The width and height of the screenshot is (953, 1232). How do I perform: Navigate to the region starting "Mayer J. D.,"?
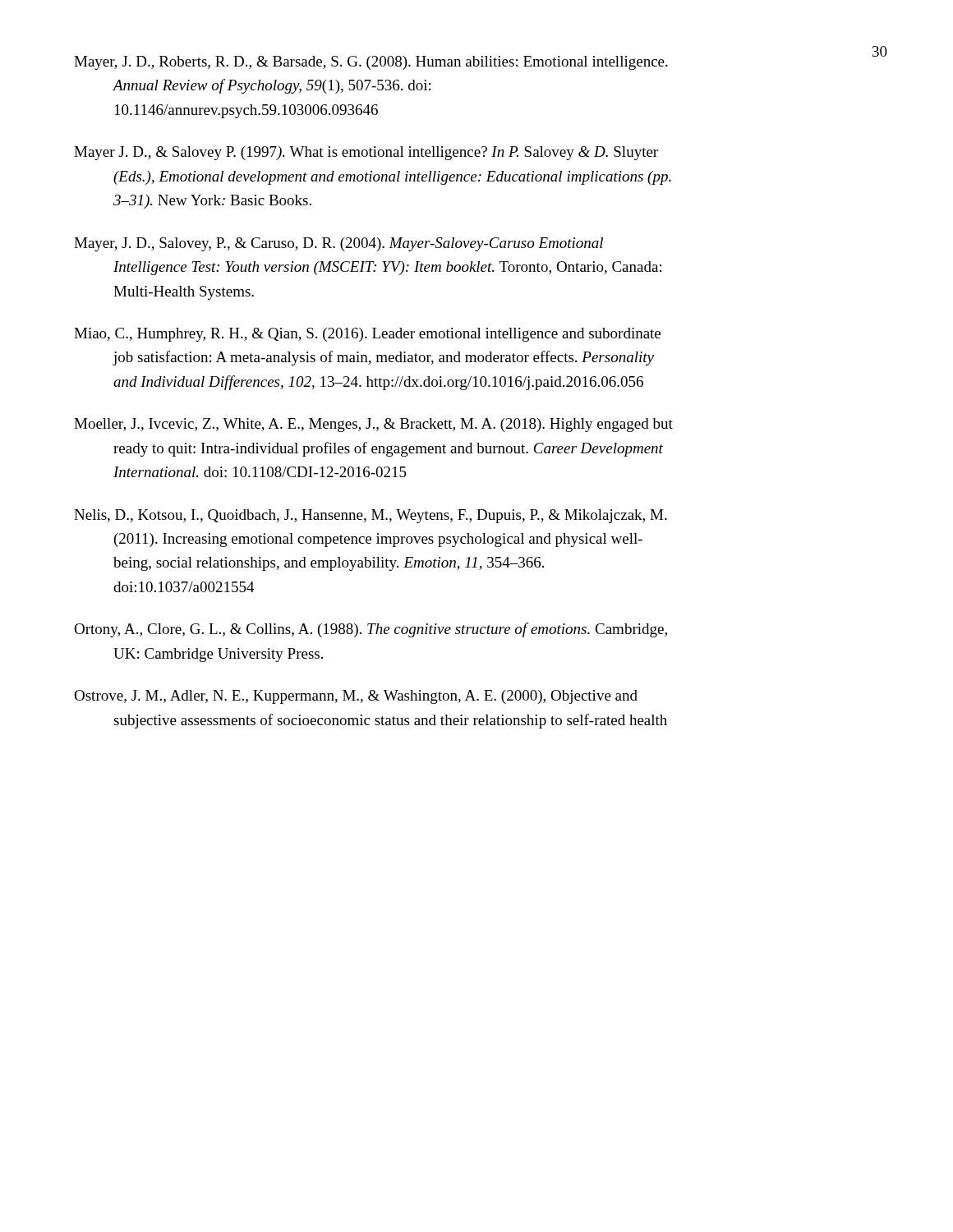tap(481, 178)
